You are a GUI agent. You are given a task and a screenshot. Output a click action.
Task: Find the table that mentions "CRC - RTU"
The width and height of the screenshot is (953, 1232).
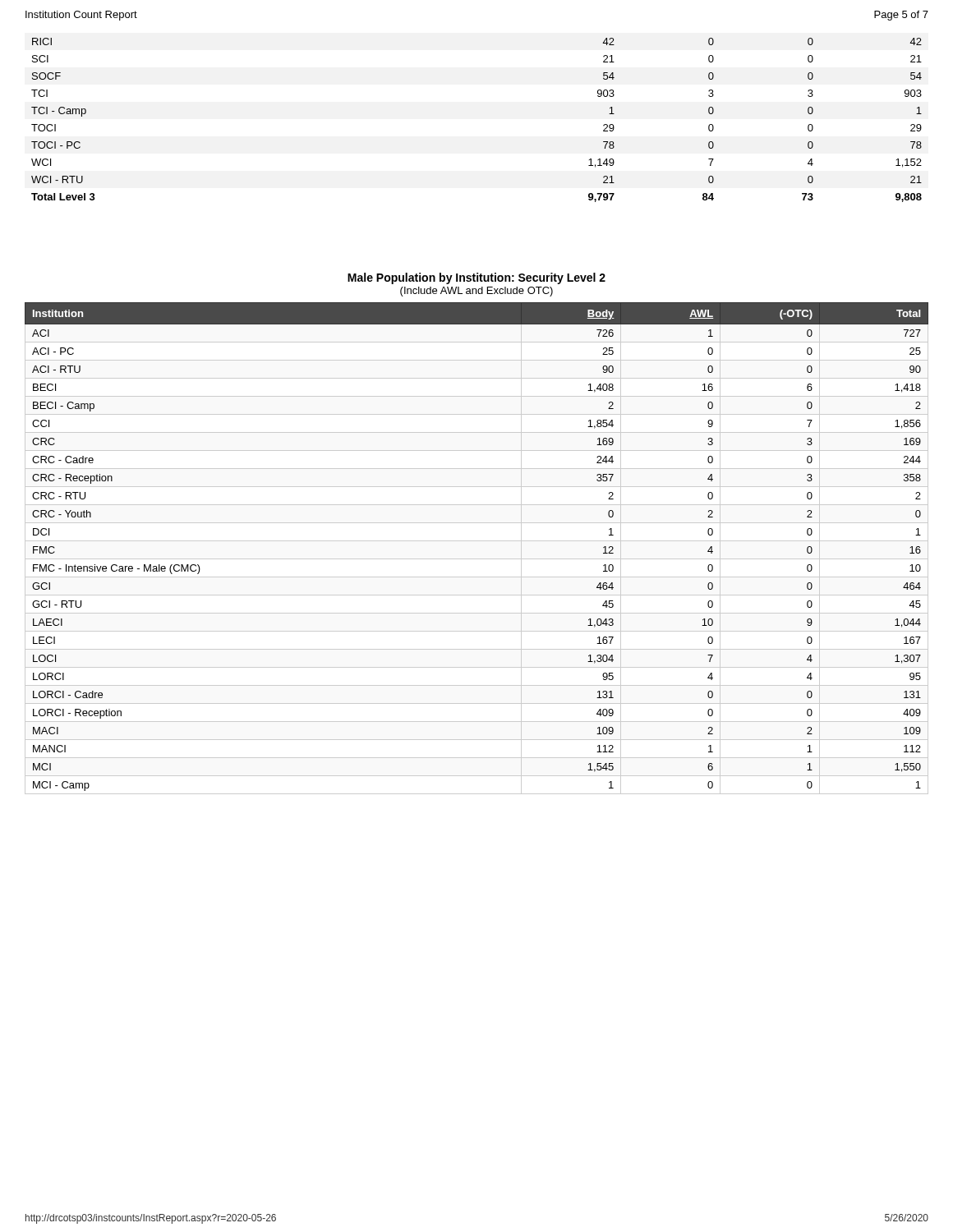[476, 548]
